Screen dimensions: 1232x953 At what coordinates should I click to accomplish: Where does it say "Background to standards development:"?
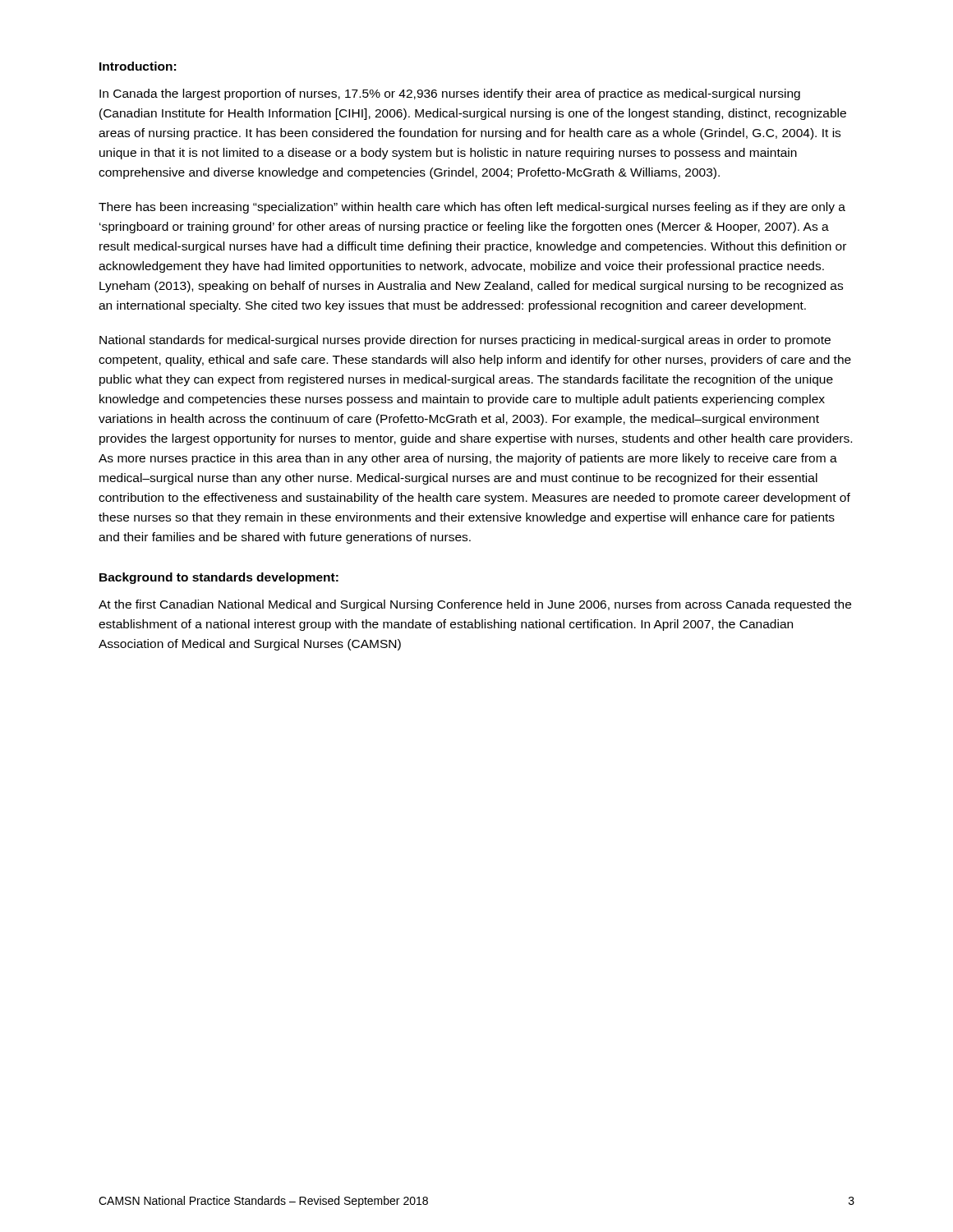click(x=219, y=577)
